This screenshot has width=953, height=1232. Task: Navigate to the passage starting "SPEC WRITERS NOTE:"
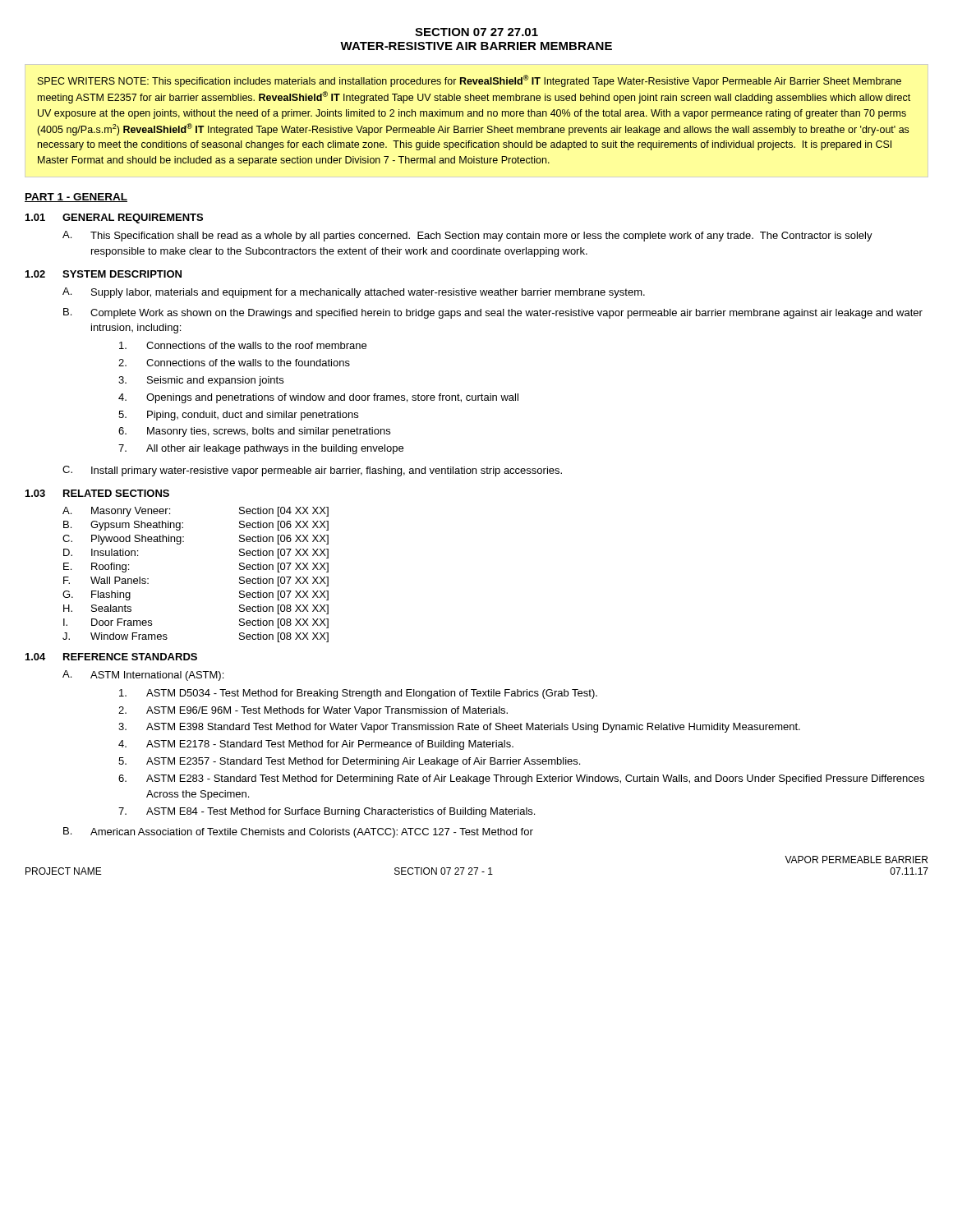click(474, 120)
